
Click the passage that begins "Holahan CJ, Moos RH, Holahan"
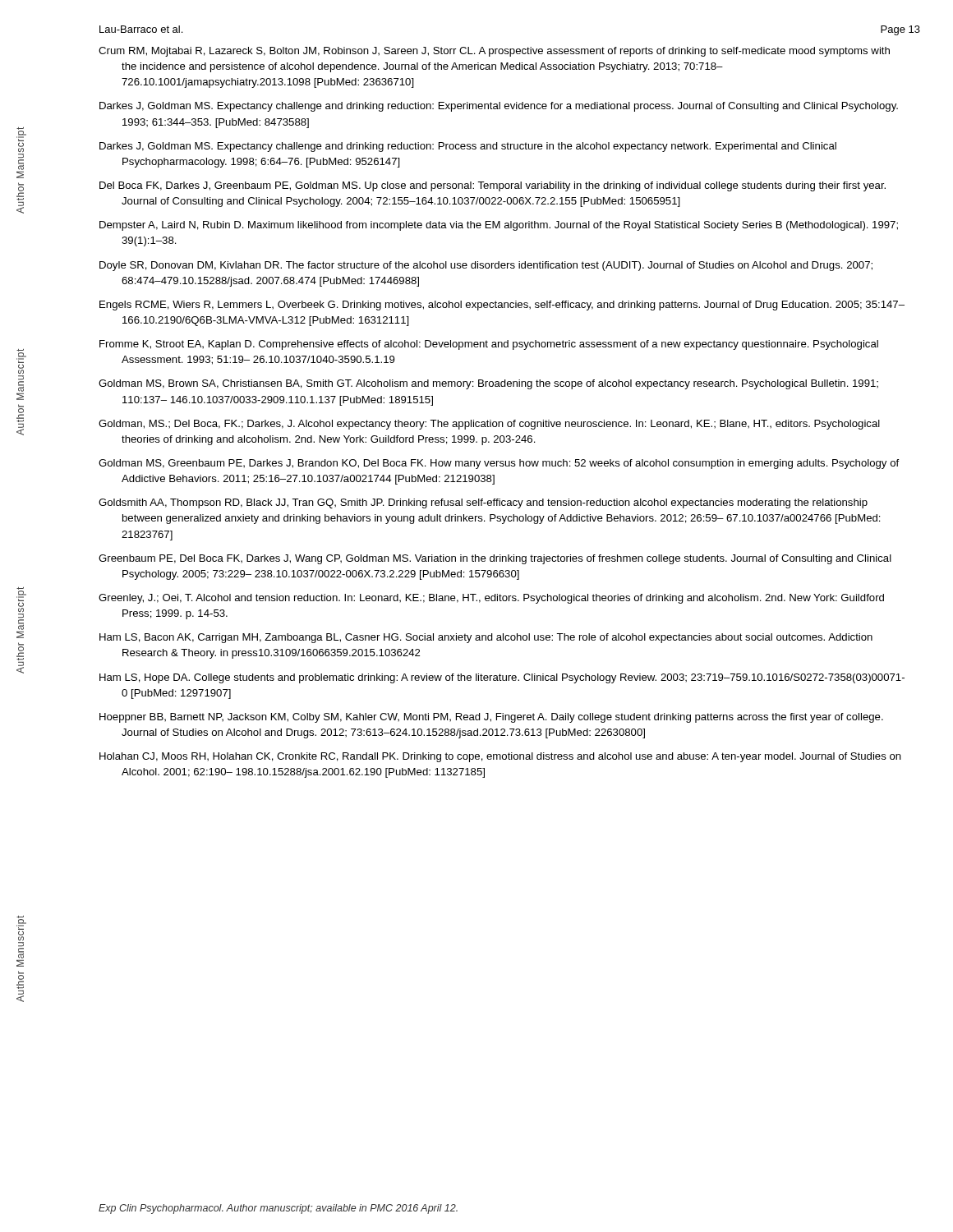(500, 764)
